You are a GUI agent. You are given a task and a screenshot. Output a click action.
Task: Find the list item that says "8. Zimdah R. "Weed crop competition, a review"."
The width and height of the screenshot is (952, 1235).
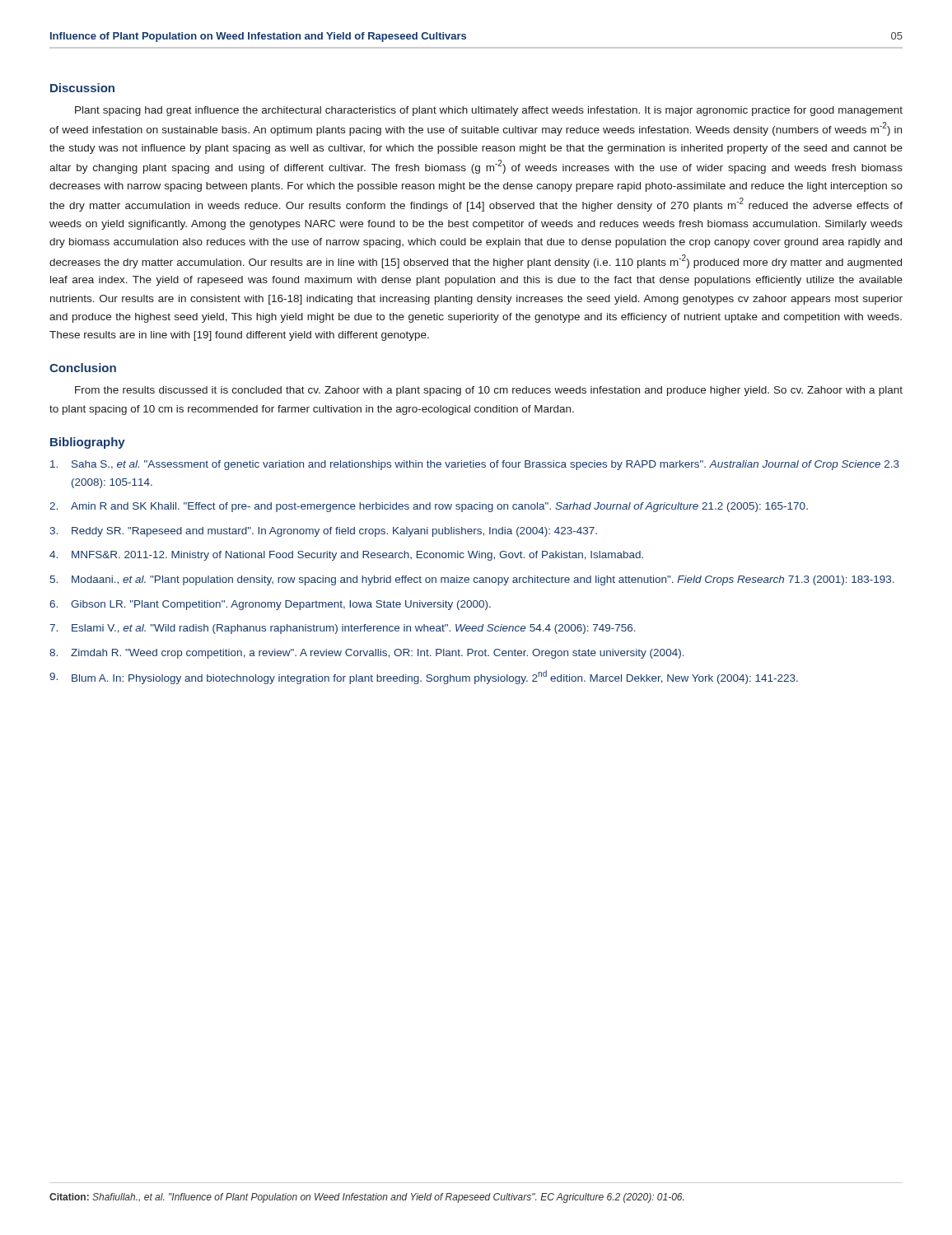(x=476, y=653)
